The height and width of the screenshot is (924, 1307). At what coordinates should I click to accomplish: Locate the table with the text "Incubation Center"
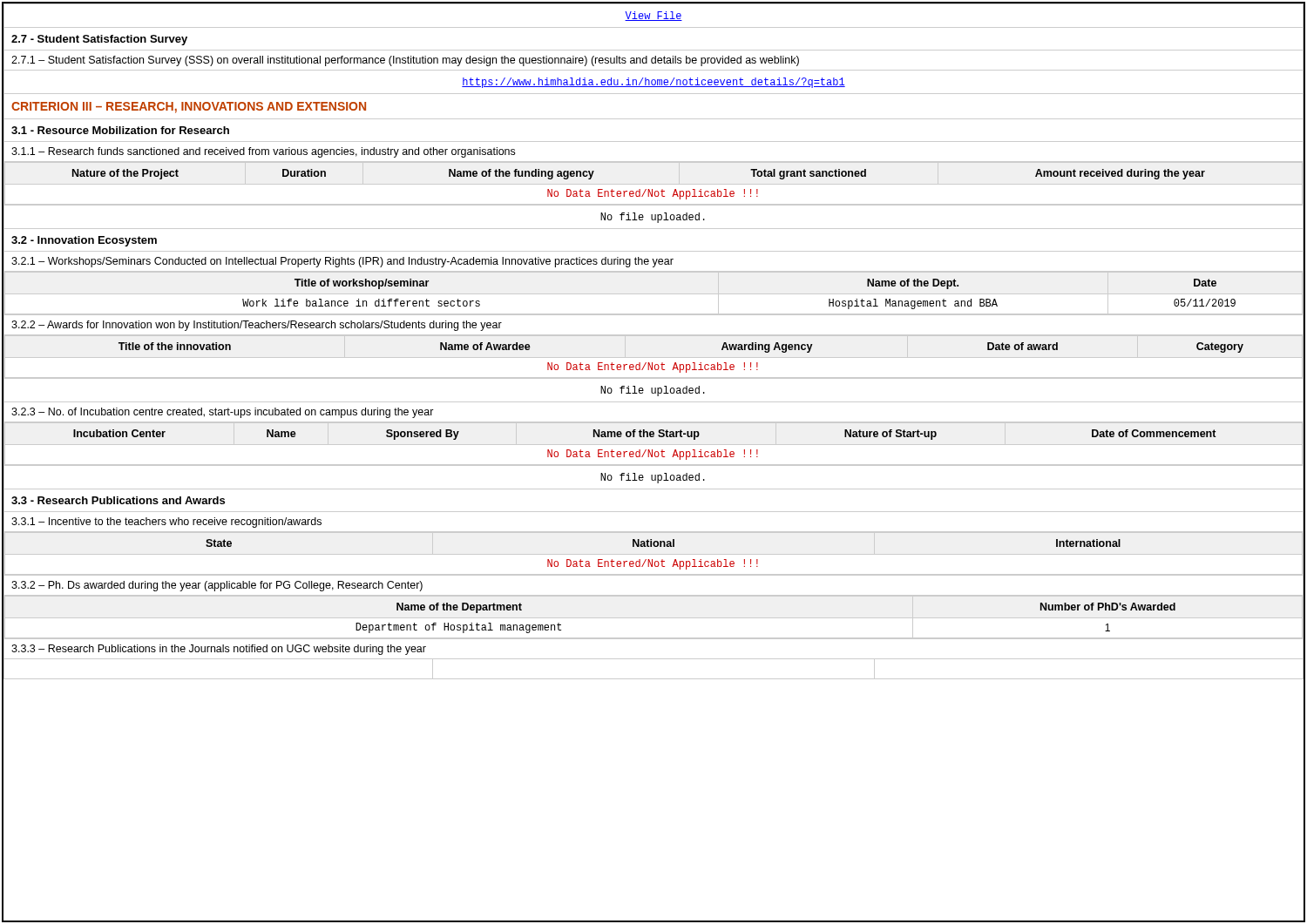(x=654, y=444)
